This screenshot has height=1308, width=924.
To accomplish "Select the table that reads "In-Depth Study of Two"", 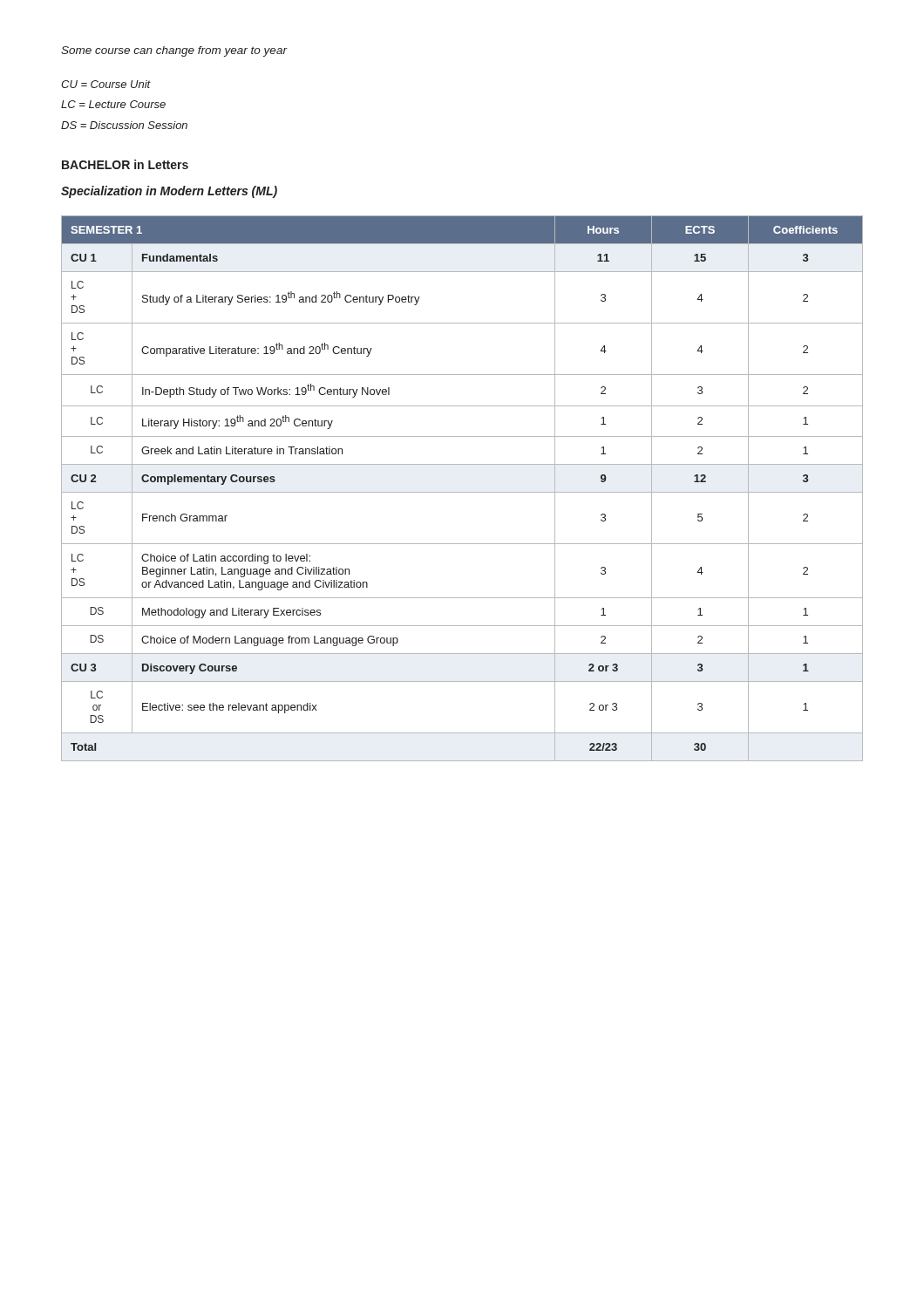I will [x=462, y=488].
